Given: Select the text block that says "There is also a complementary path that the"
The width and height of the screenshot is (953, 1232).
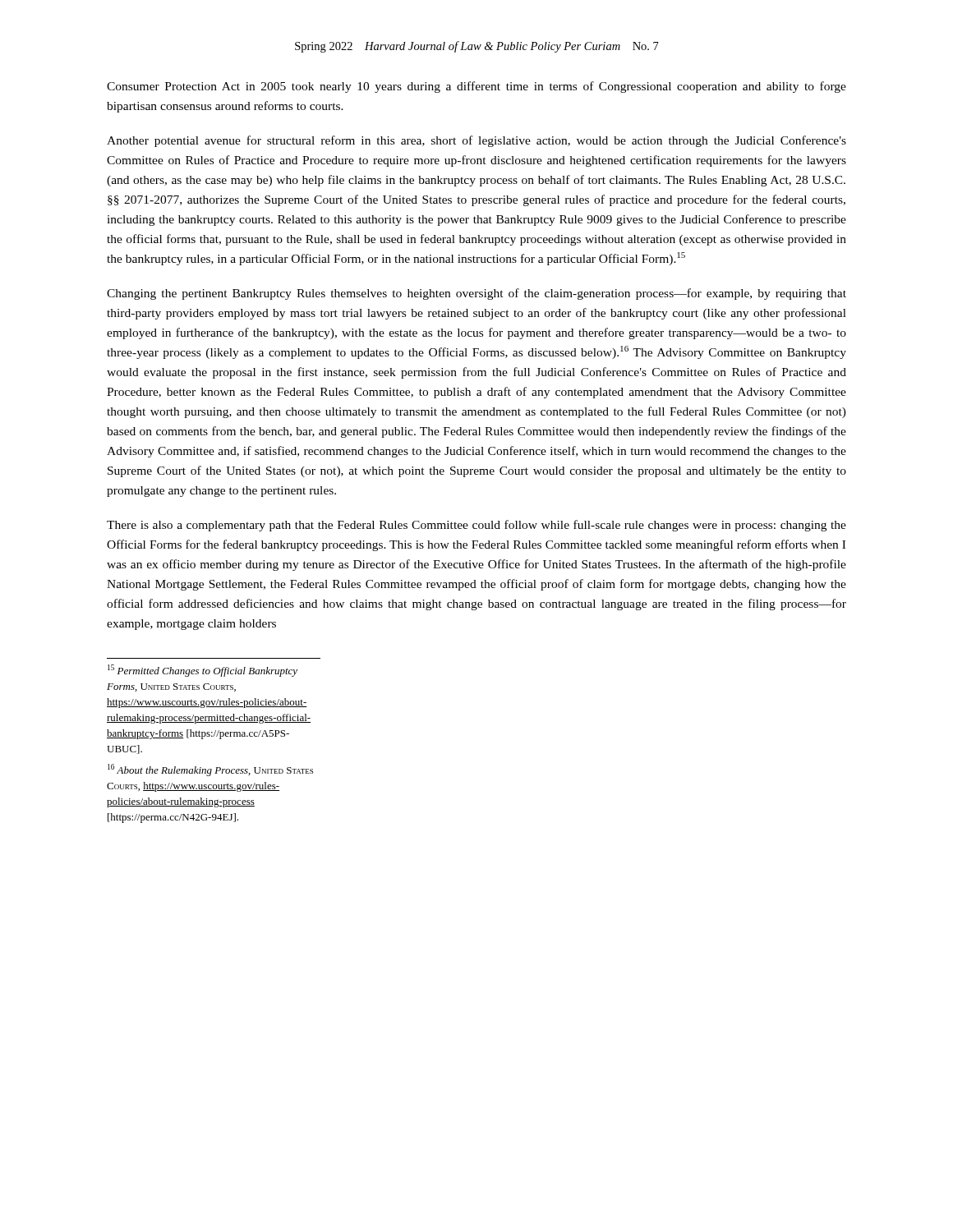Looking at the screenshot, I should tap(476, 574).
